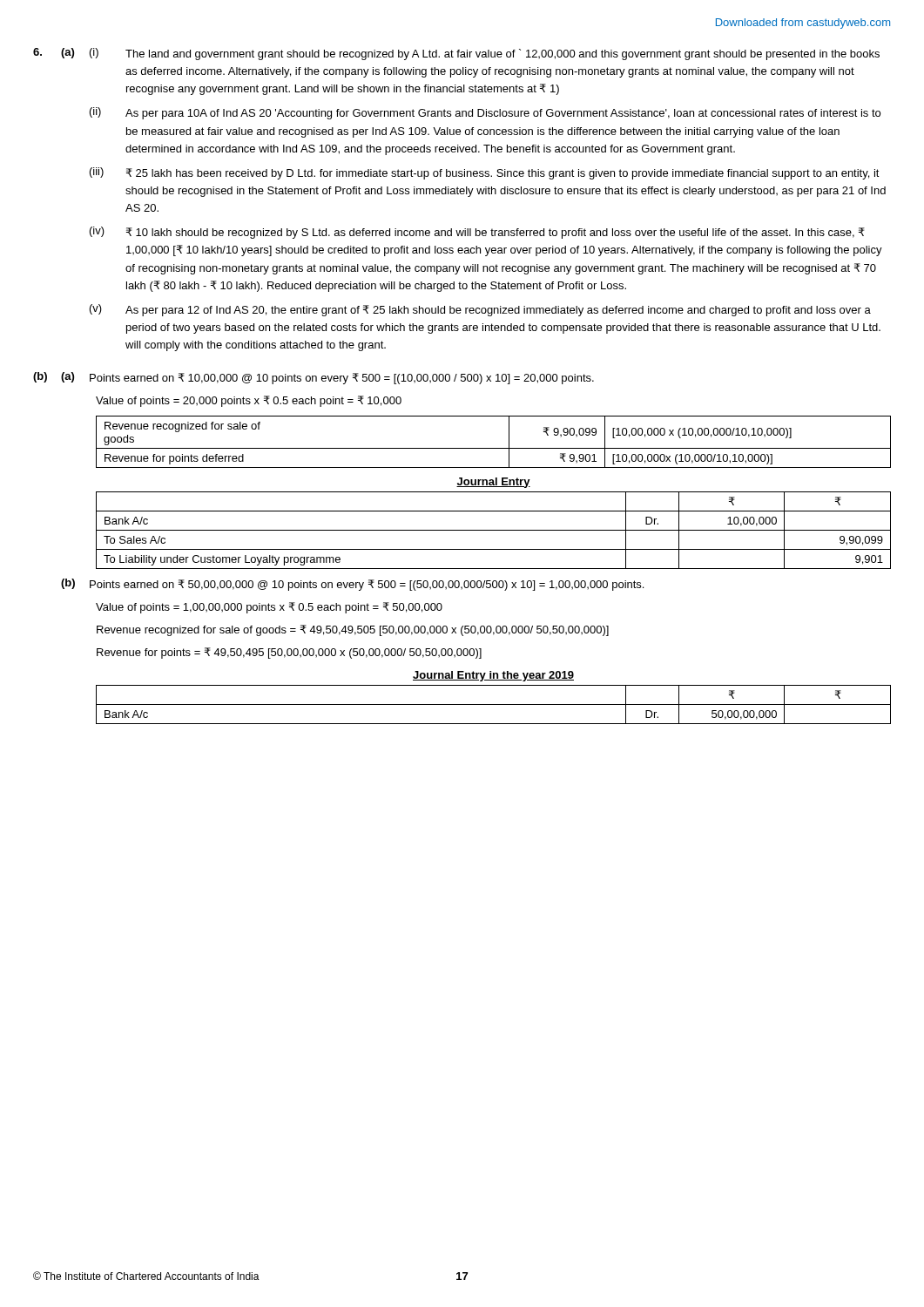Find the block on this page that starts "Revenue recognized for sale of goods = ₹"

point(353,629)
